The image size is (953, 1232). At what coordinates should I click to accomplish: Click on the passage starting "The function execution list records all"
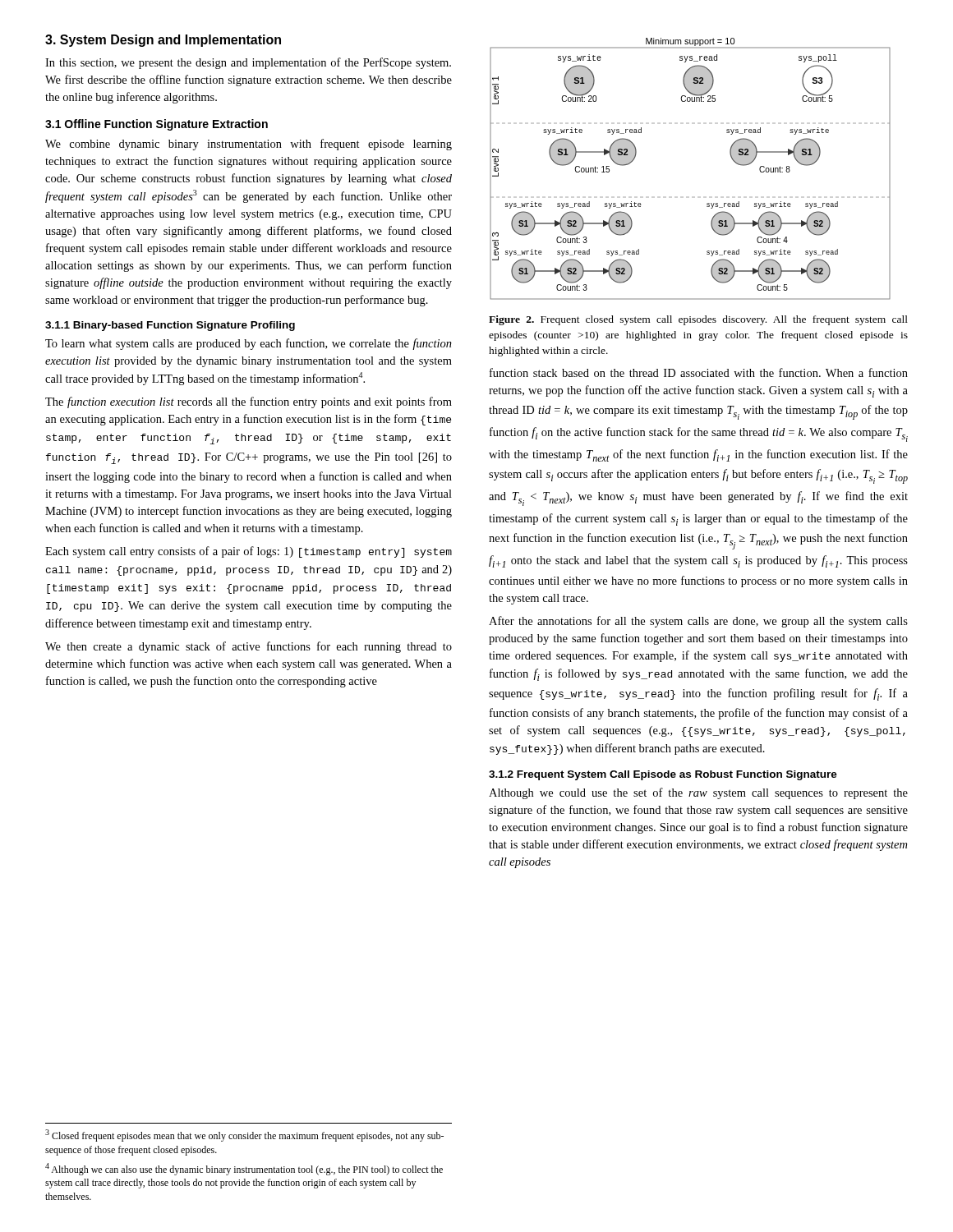pyautogui.click(x=248, y=465)
